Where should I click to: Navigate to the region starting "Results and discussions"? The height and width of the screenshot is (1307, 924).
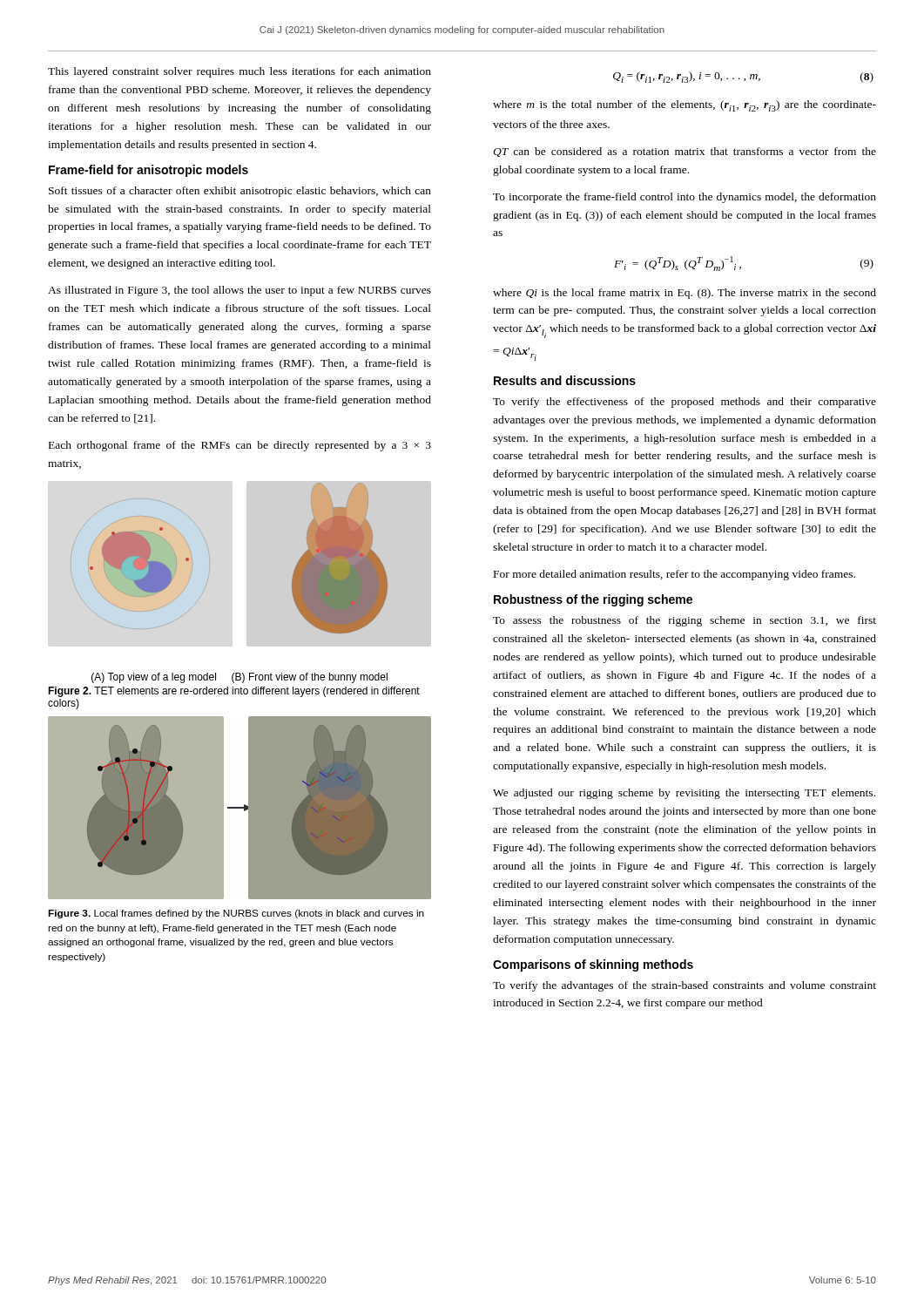[564, 381]
